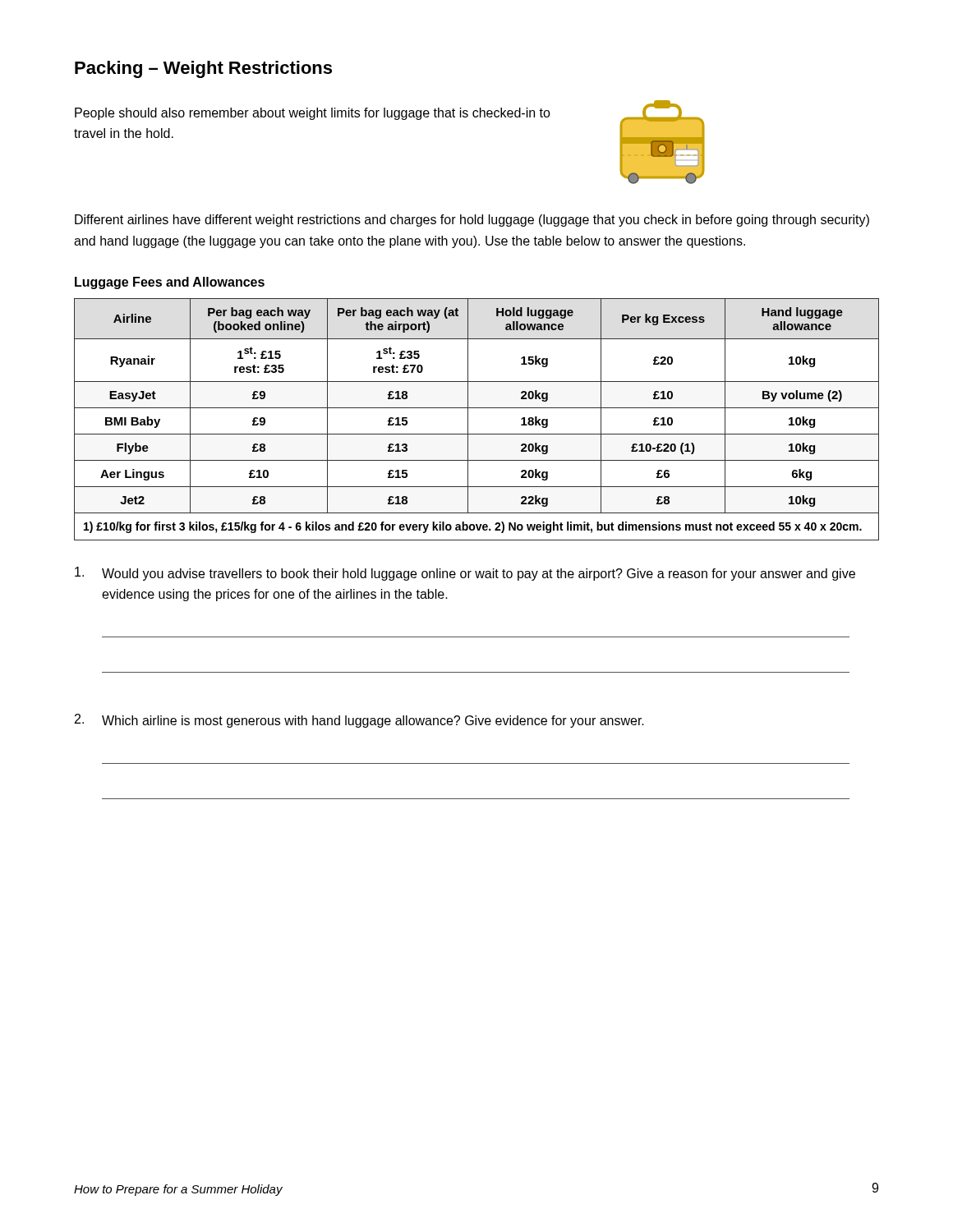The width and height of the screenshot is (953, 1232).
Task: Find the block on this page that starts "2. Which airline is"
Action: click(x=359, y=721)
